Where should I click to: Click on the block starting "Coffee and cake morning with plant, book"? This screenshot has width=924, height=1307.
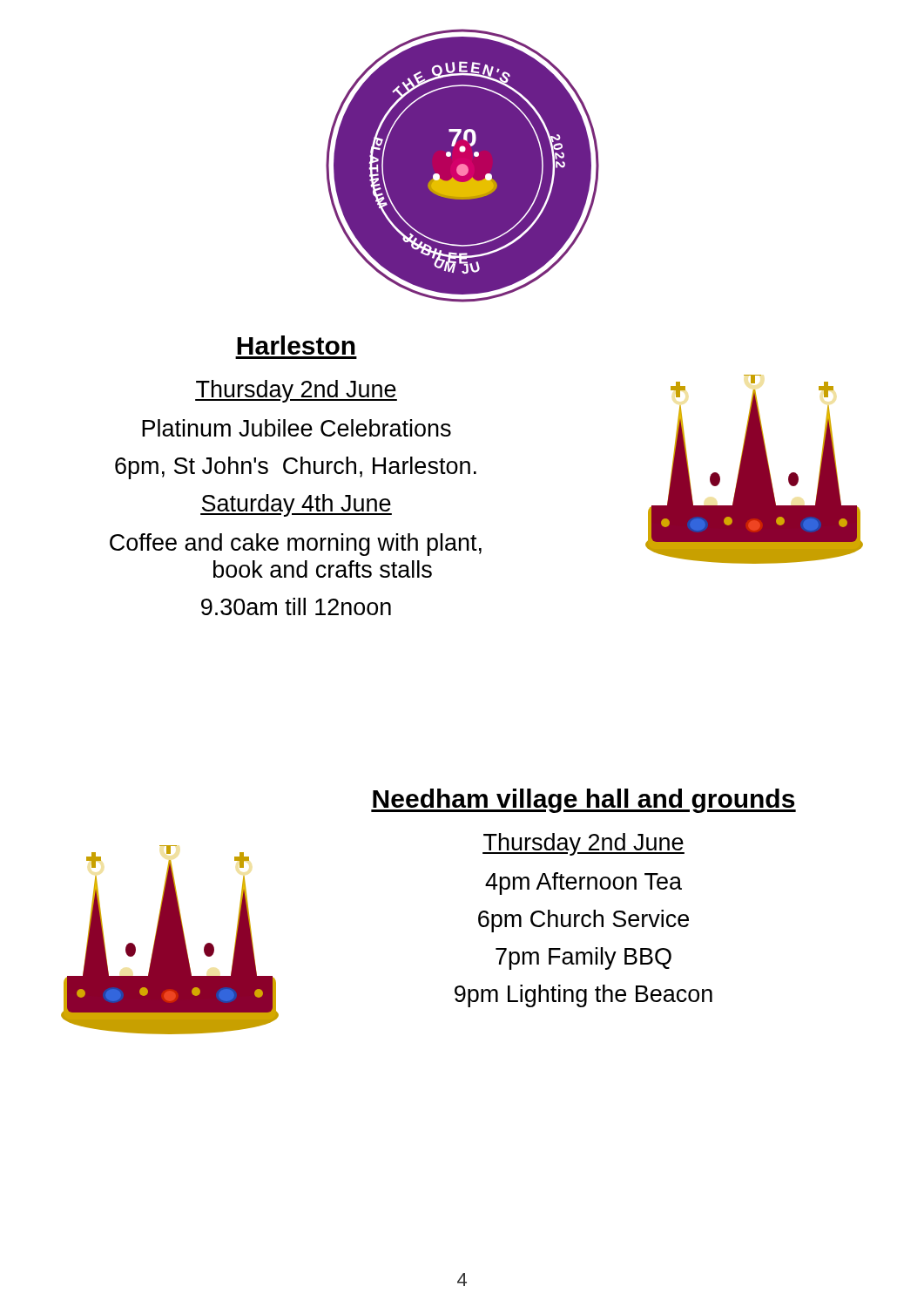[296, 556]
